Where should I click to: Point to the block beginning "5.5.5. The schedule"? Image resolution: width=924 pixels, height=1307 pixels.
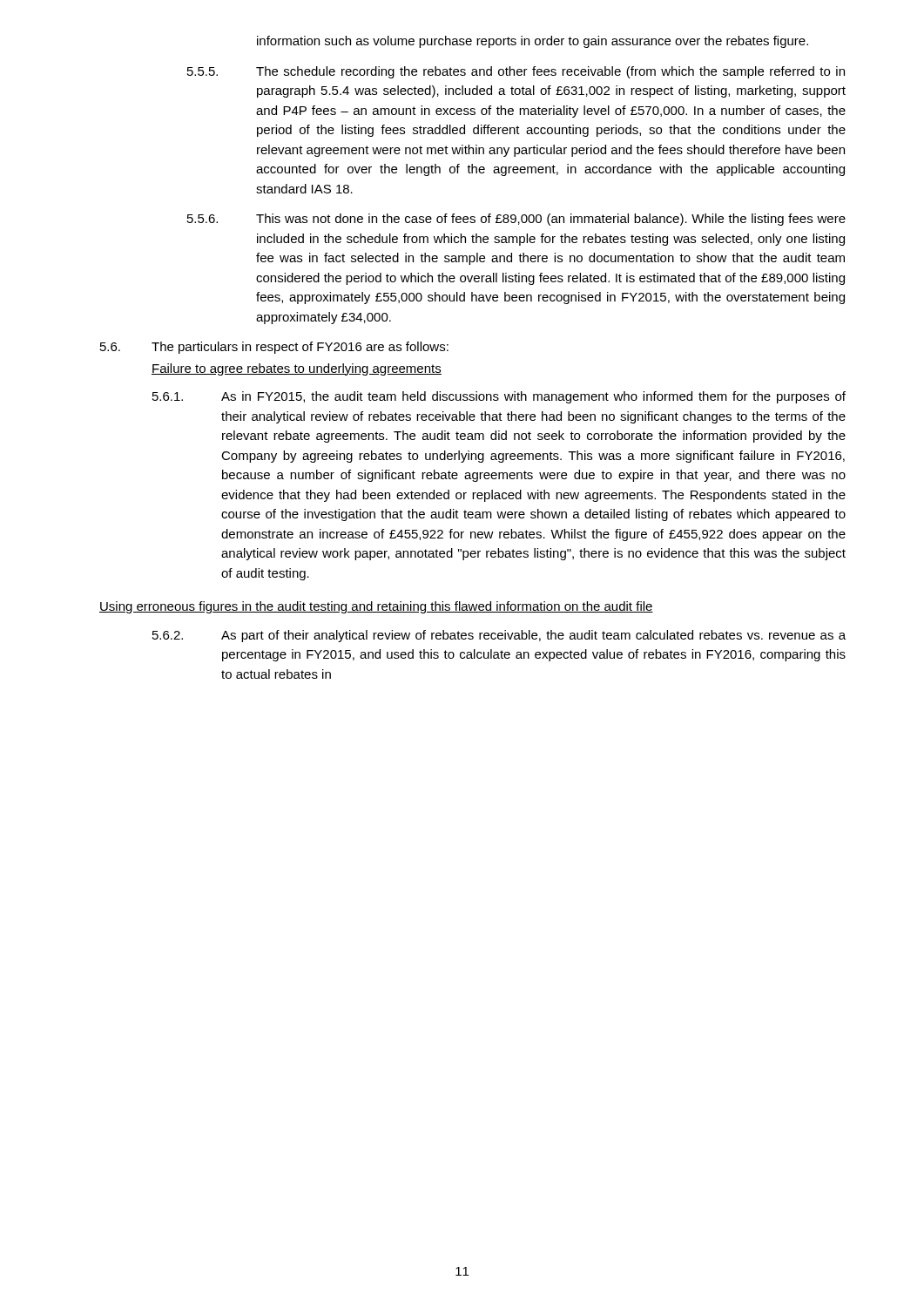tap(516, 130)
